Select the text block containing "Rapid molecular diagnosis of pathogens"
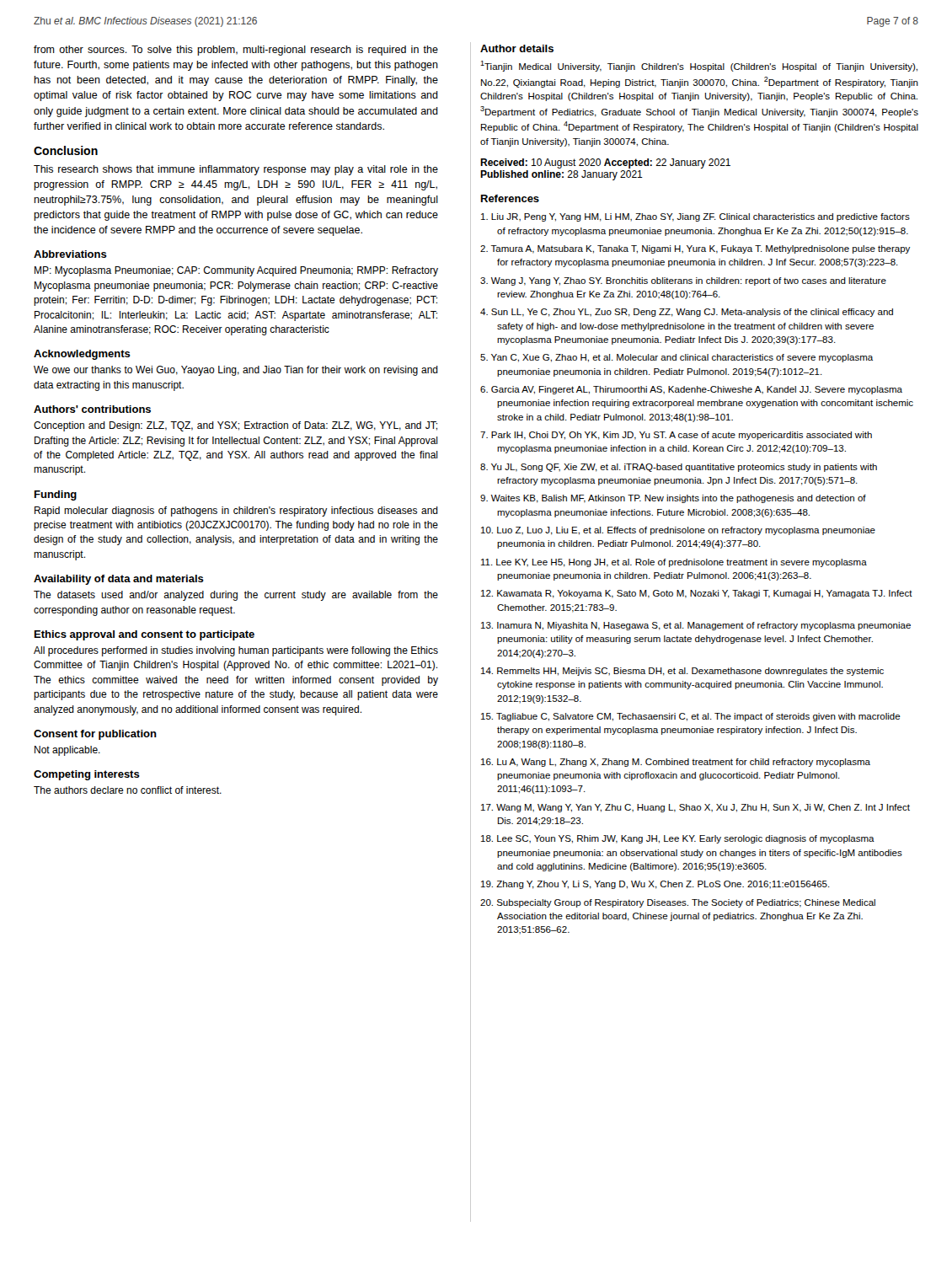 [236, 532]
